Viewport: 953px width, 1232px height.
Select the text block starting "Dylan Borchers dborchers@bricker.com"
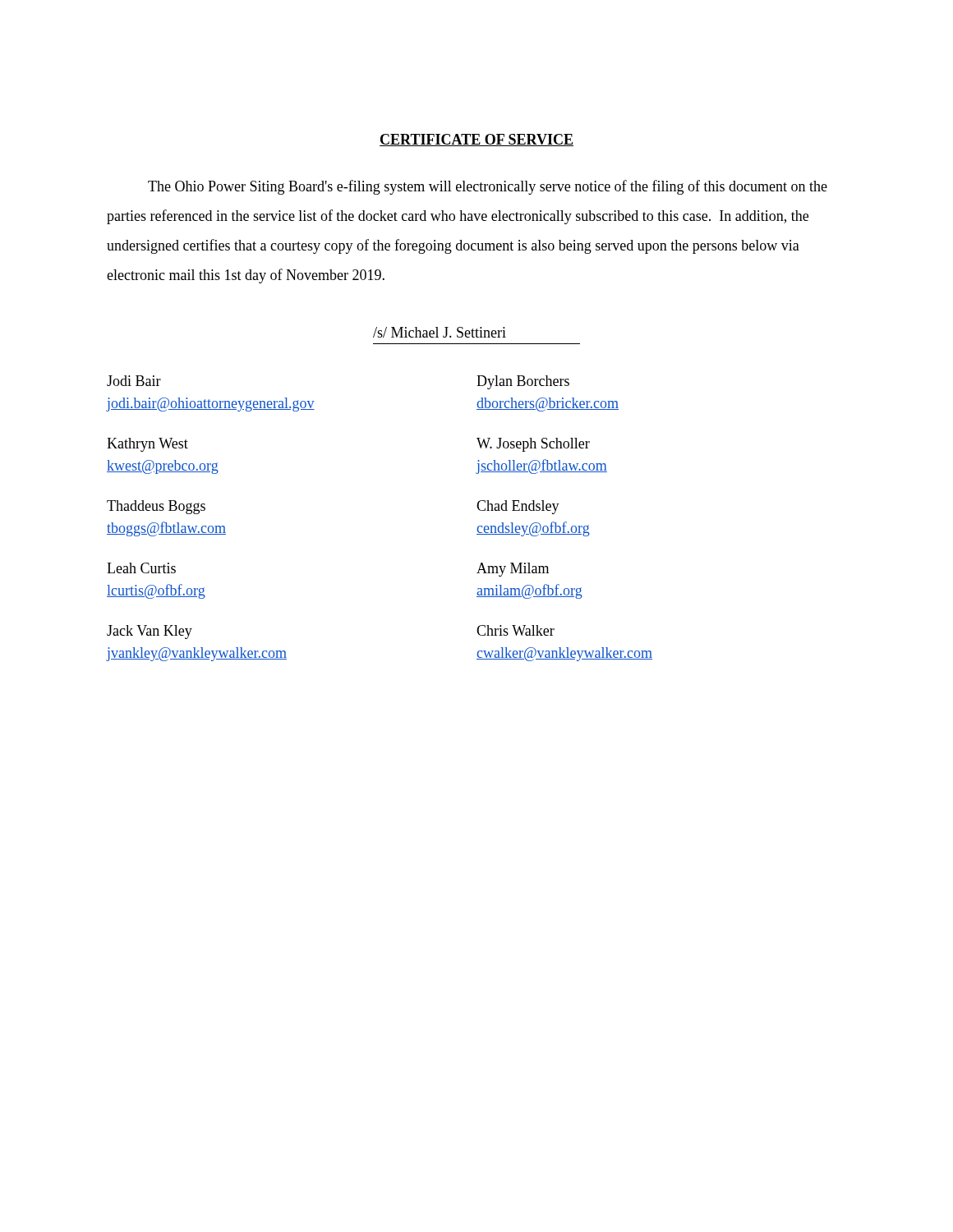coord(548,392)
